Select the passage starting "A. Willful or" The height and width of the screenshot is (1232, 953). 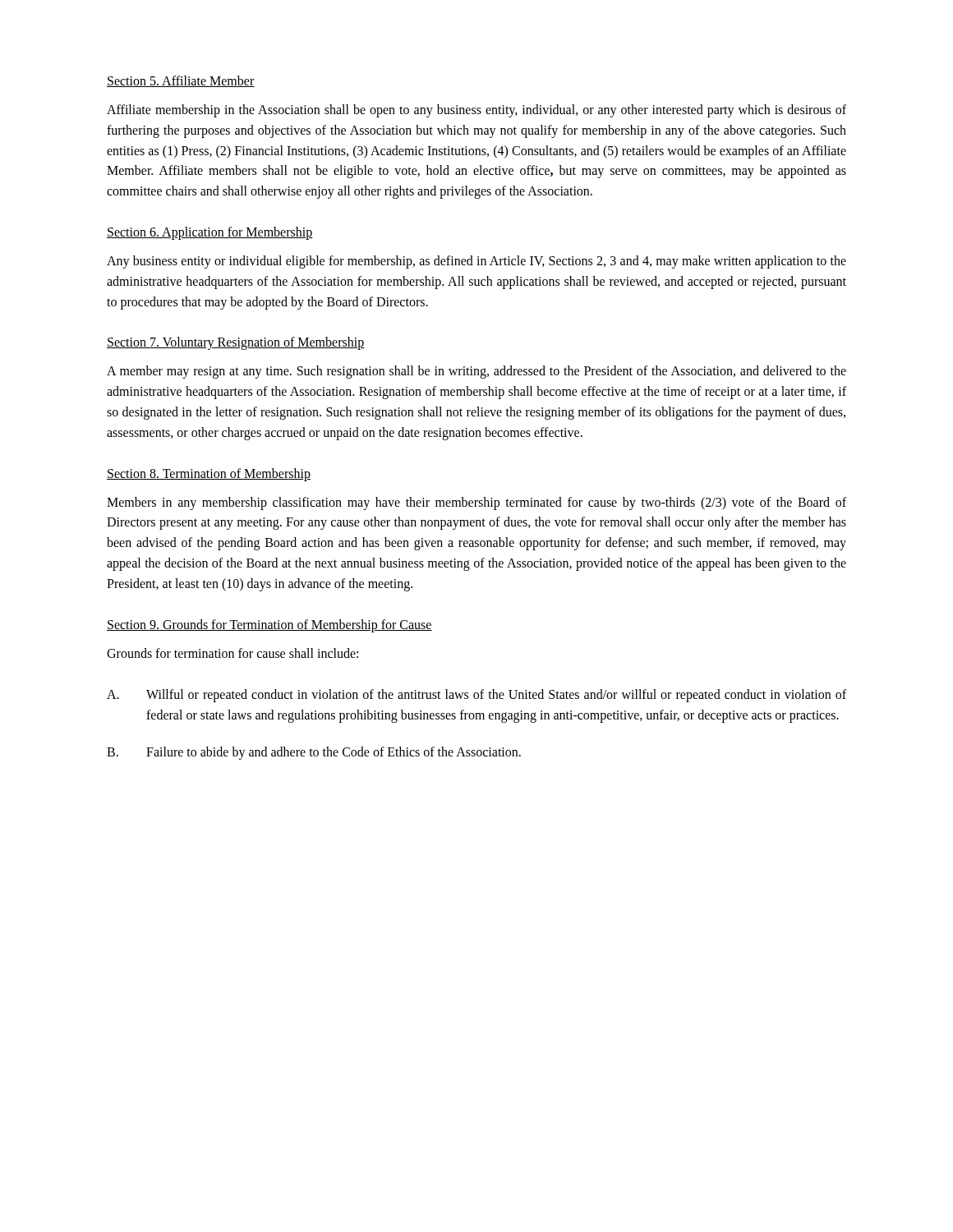[x=476, y=706]
